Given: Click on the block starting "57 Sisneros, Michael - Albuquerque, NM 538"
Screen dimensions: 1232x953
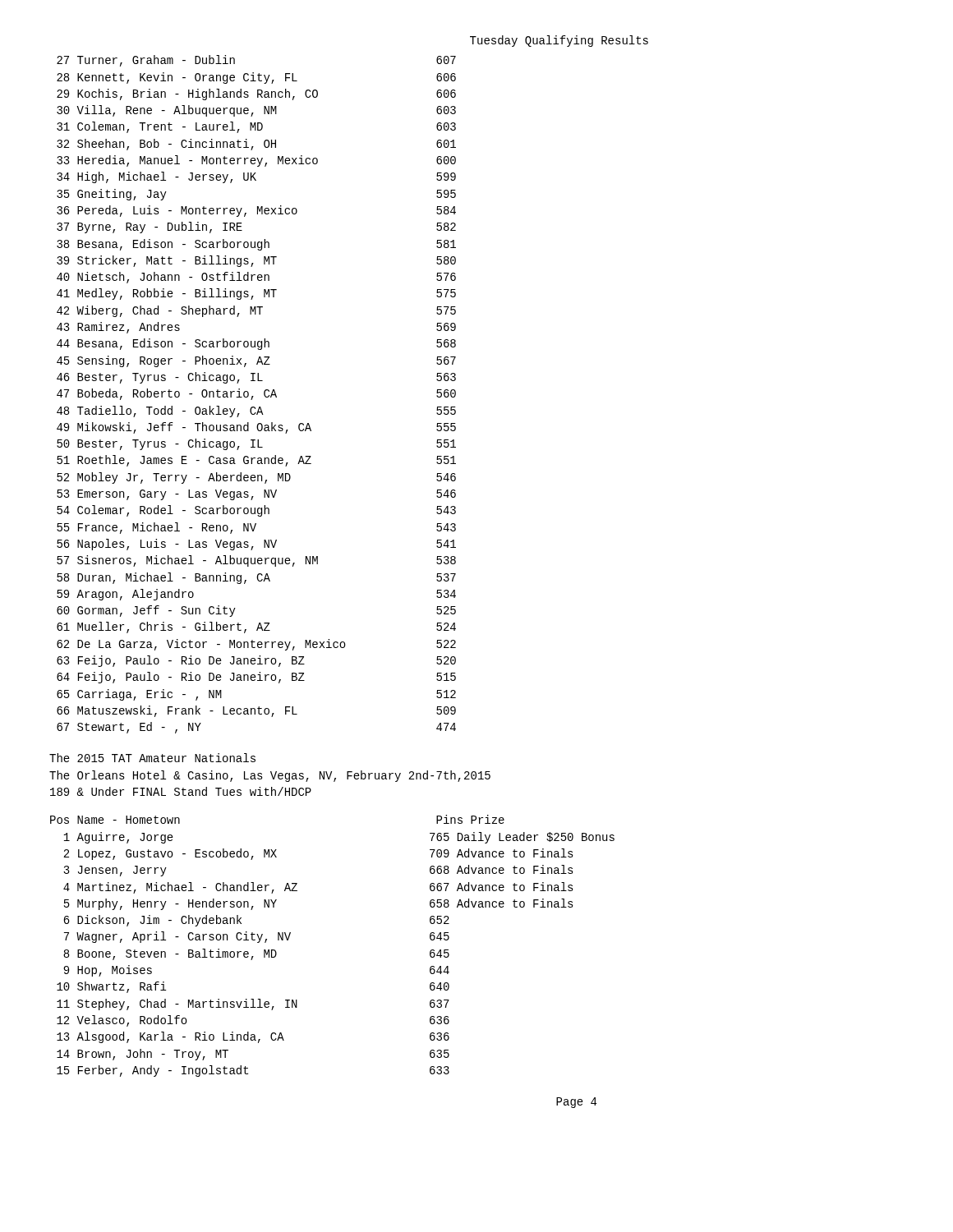Looking at the screenshot, I should (256, 561).
